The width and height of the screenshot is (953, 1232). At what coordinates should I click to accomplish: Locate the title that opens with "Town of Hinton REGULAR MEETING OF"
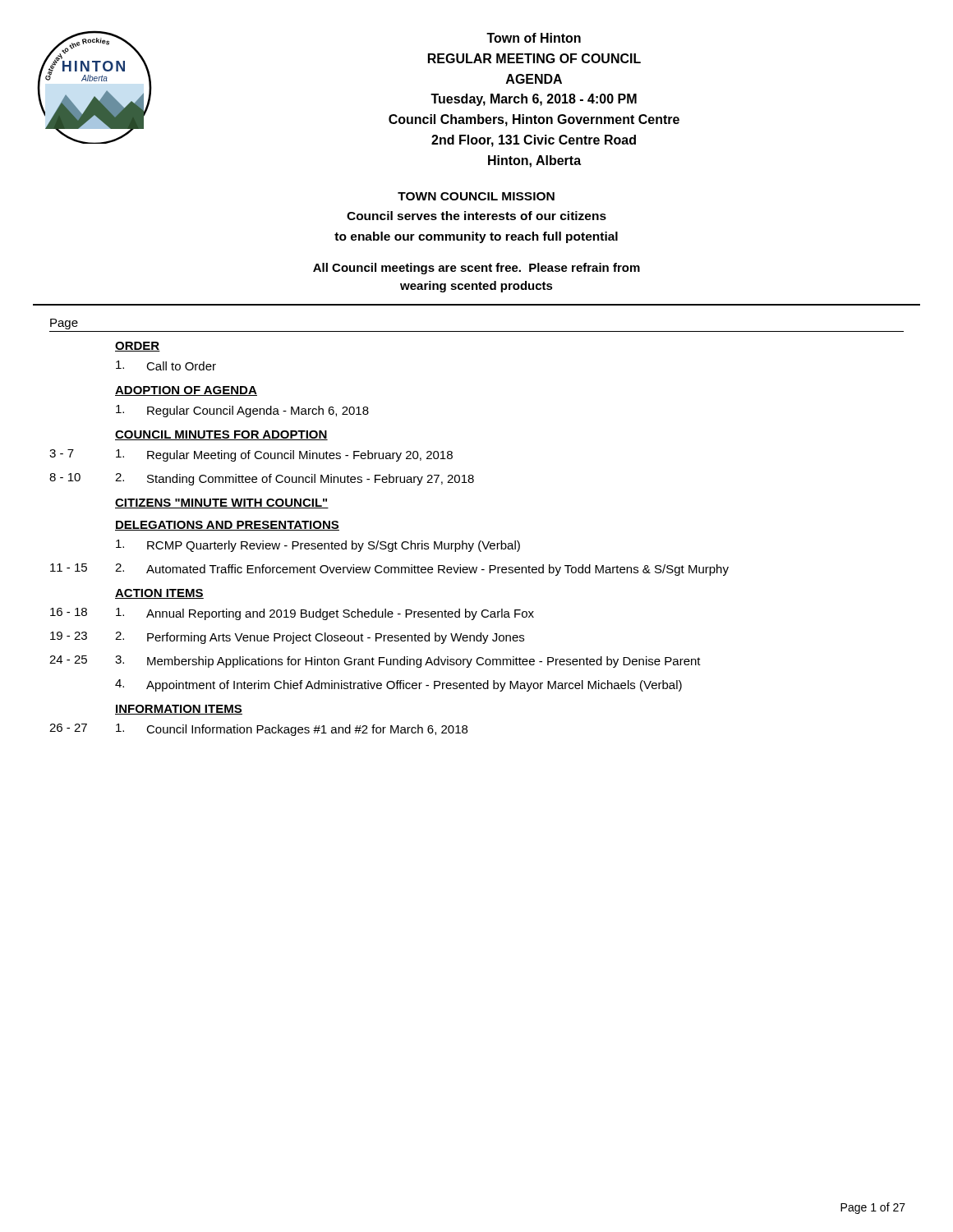tap(534, 100)
